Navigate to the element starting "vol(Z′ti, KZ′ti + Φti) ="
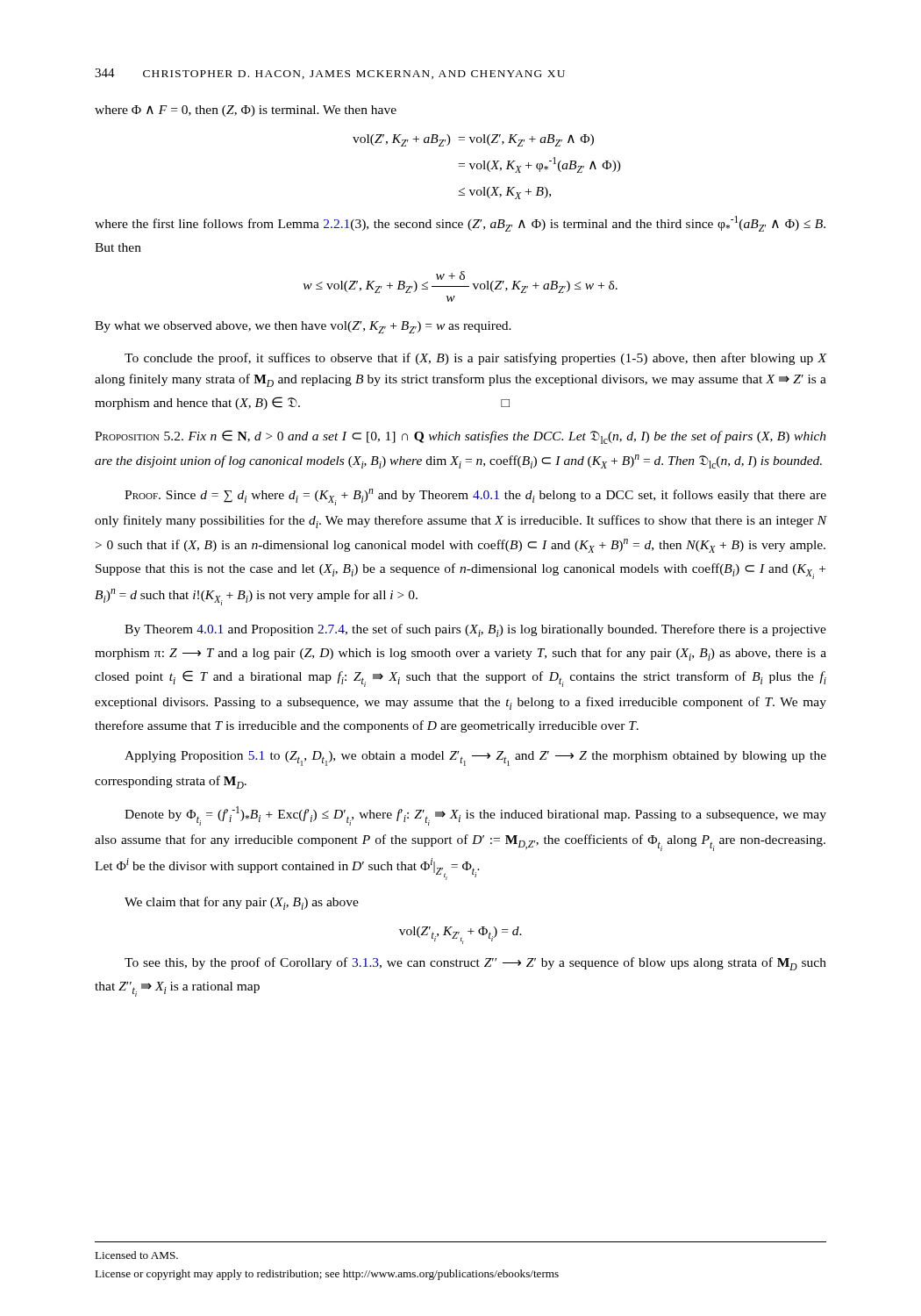Image resolution: width=921 pixels, height=1316 pixels. pos(460,934)
